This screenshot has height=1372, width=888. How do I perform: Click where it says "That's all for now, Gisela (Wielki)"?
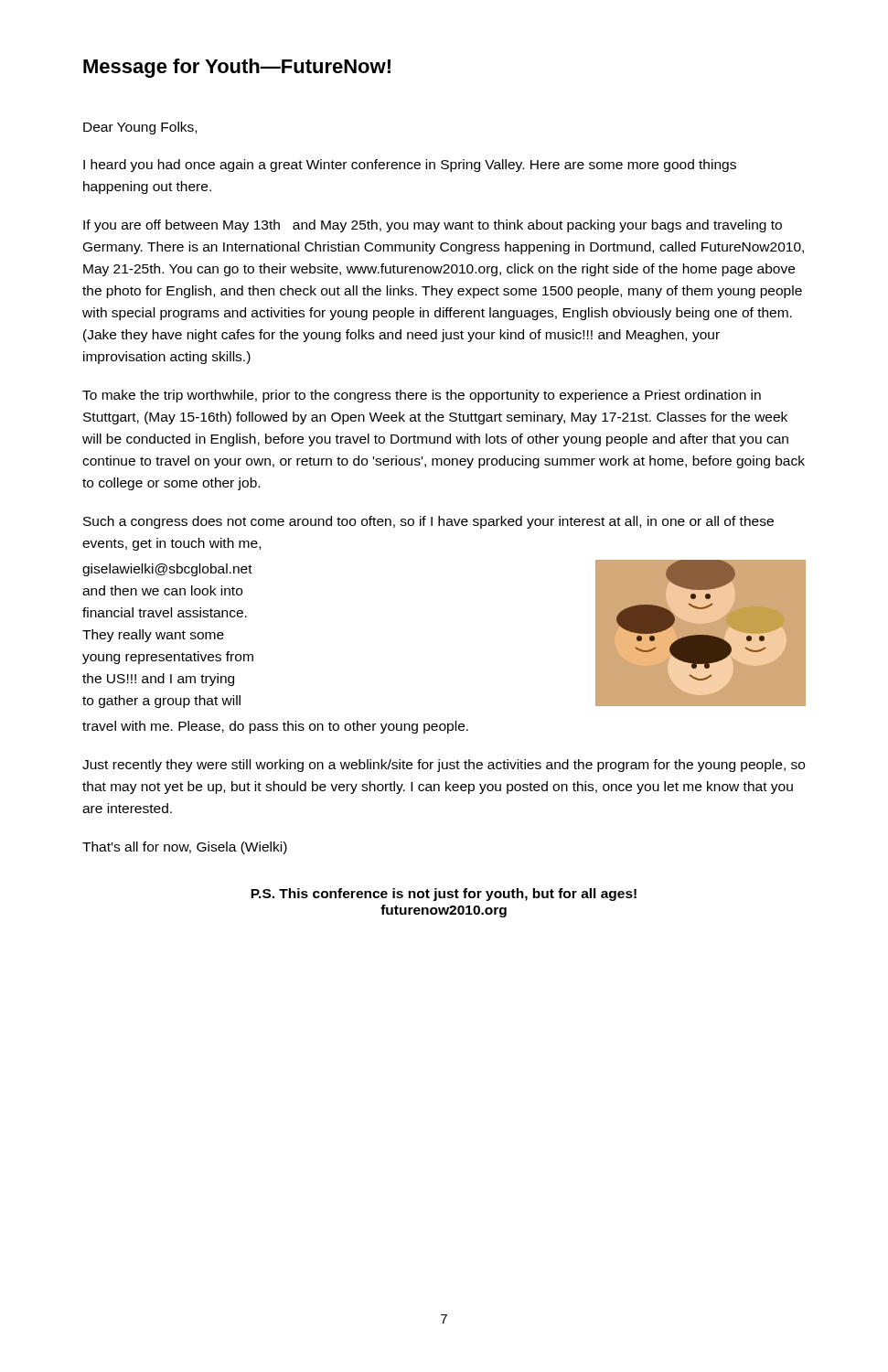pyautogui.click(x=185, y=848)
